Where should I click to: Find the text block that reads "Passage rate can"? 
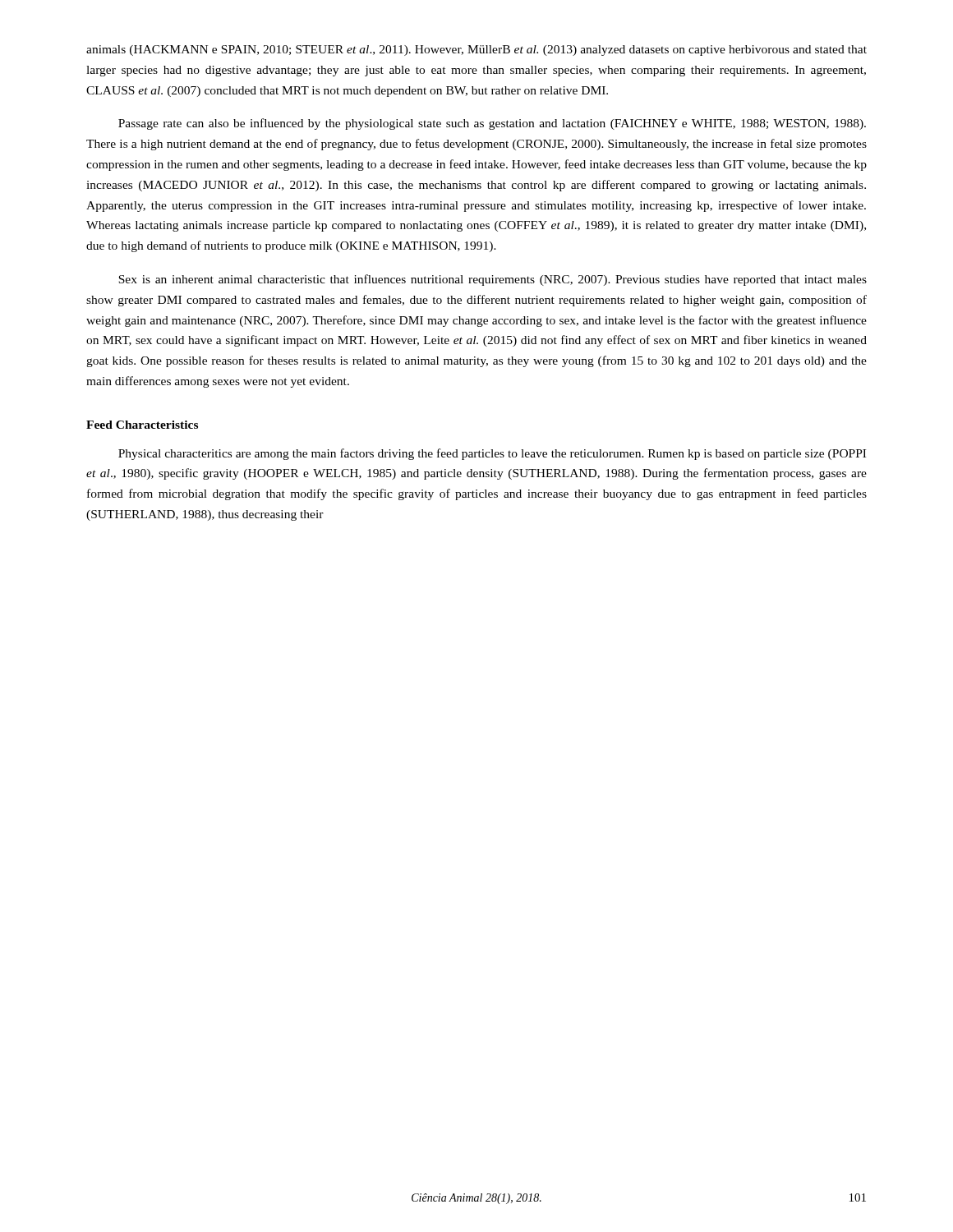pyautogui.click(x=476, y=185)
